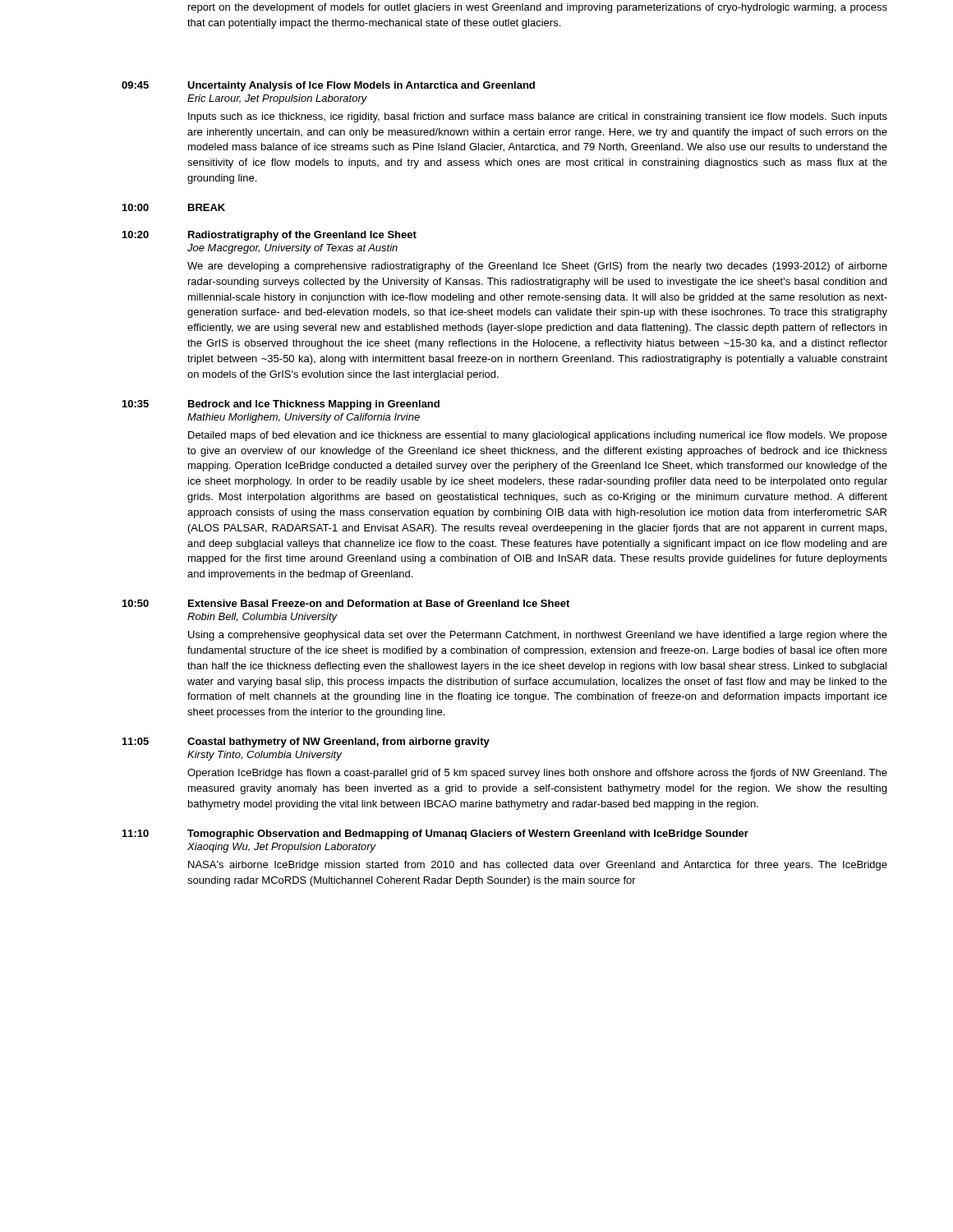Find the region starting "Joe Macgregor, University"

pos(293,248)
